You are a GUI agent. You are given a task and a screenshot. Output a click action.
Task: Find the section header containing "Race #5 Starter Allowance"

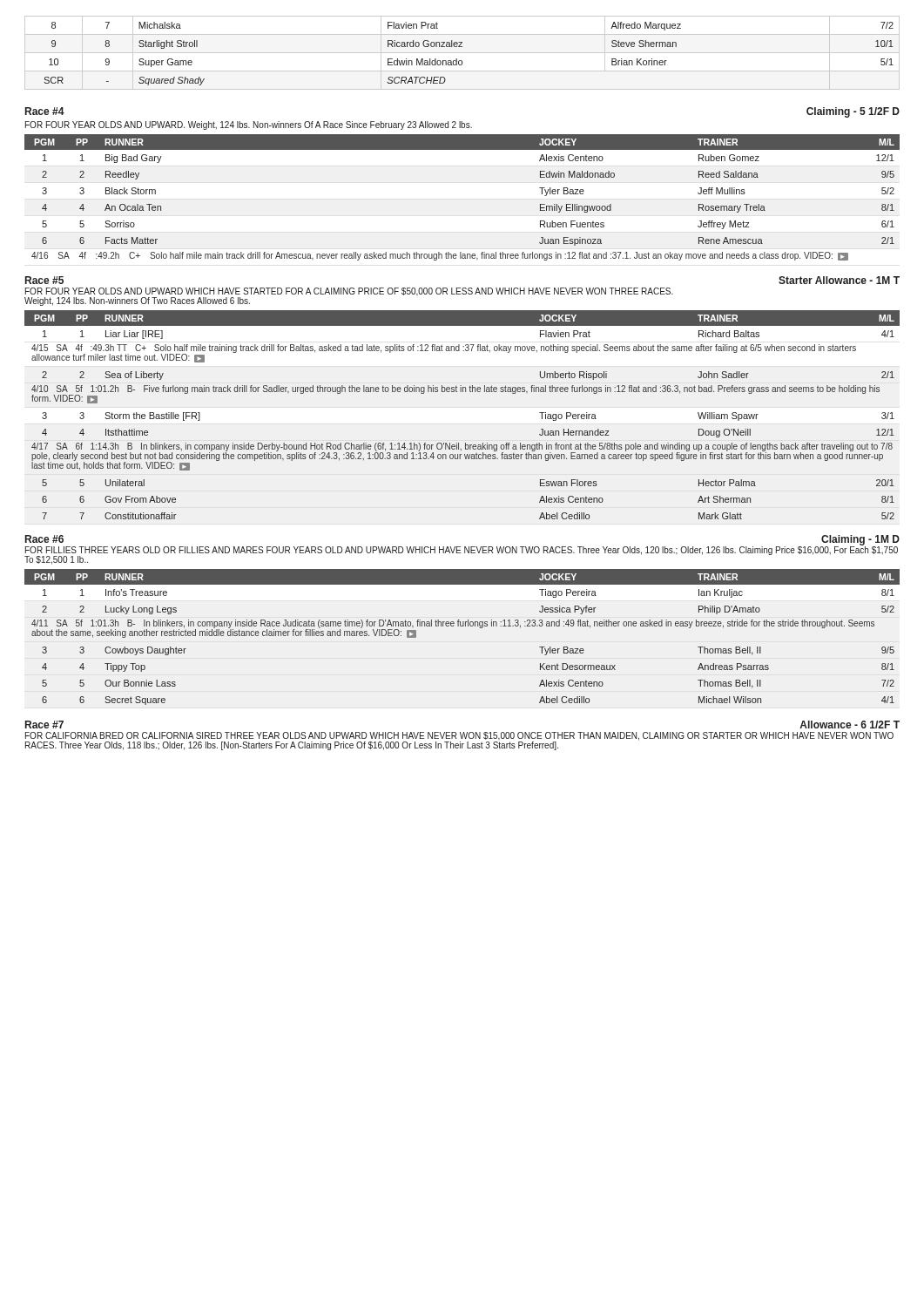(x=462, y=281)
